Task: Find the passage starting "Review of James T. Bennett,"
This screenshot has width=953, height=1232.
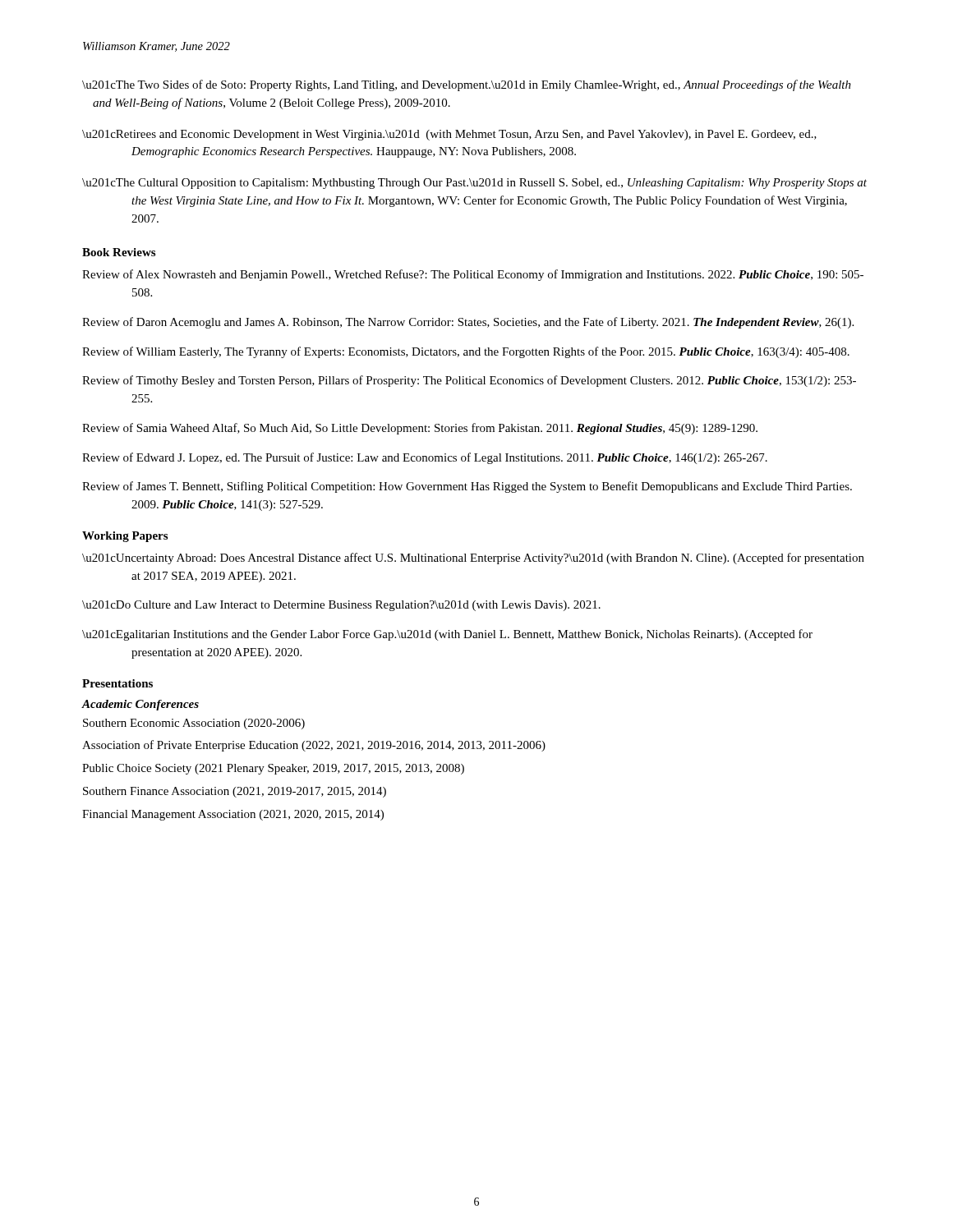Action: [x=476, y=496]
